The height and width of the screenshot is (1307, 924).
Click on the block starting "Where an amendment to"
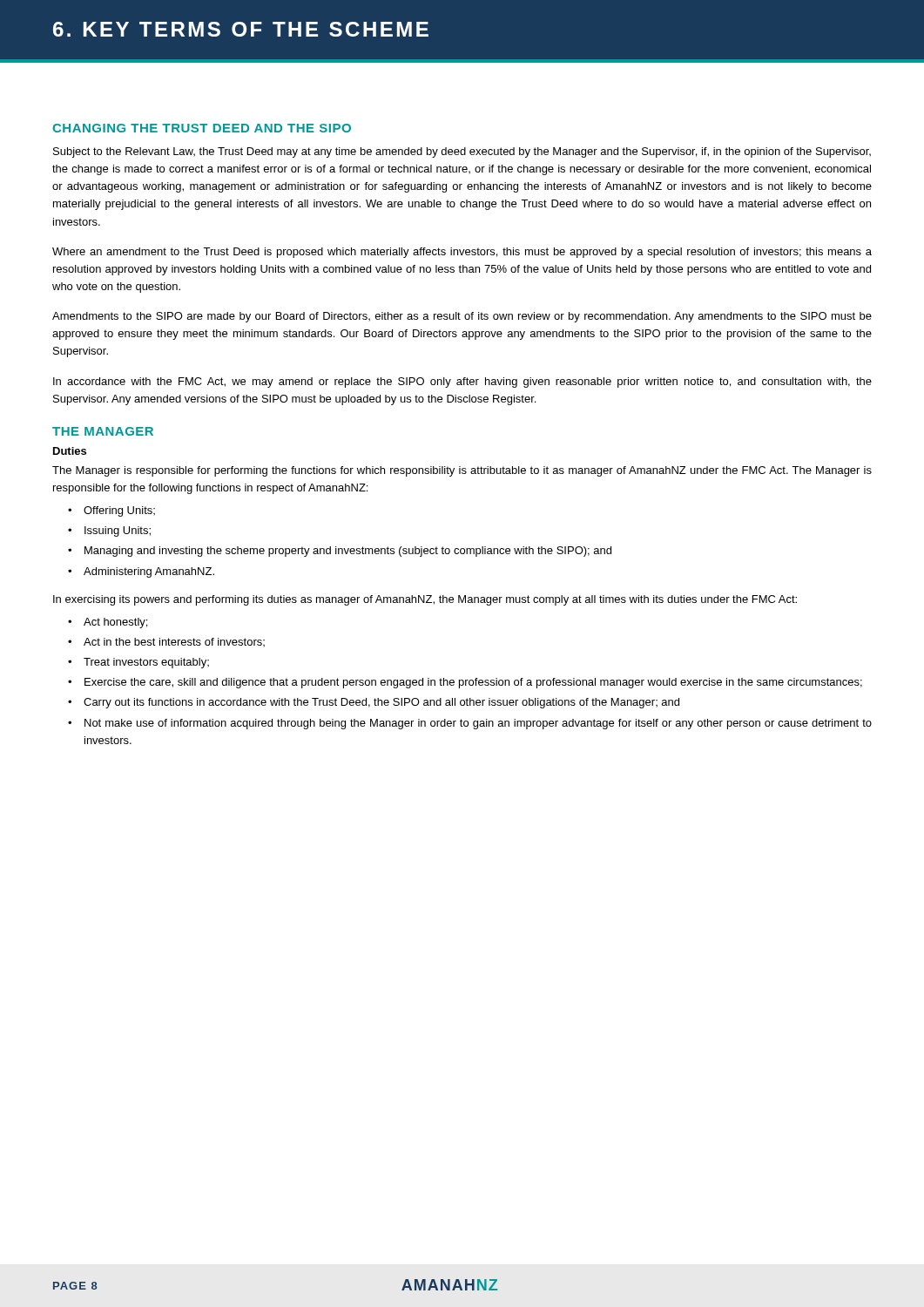click(462, 269)
